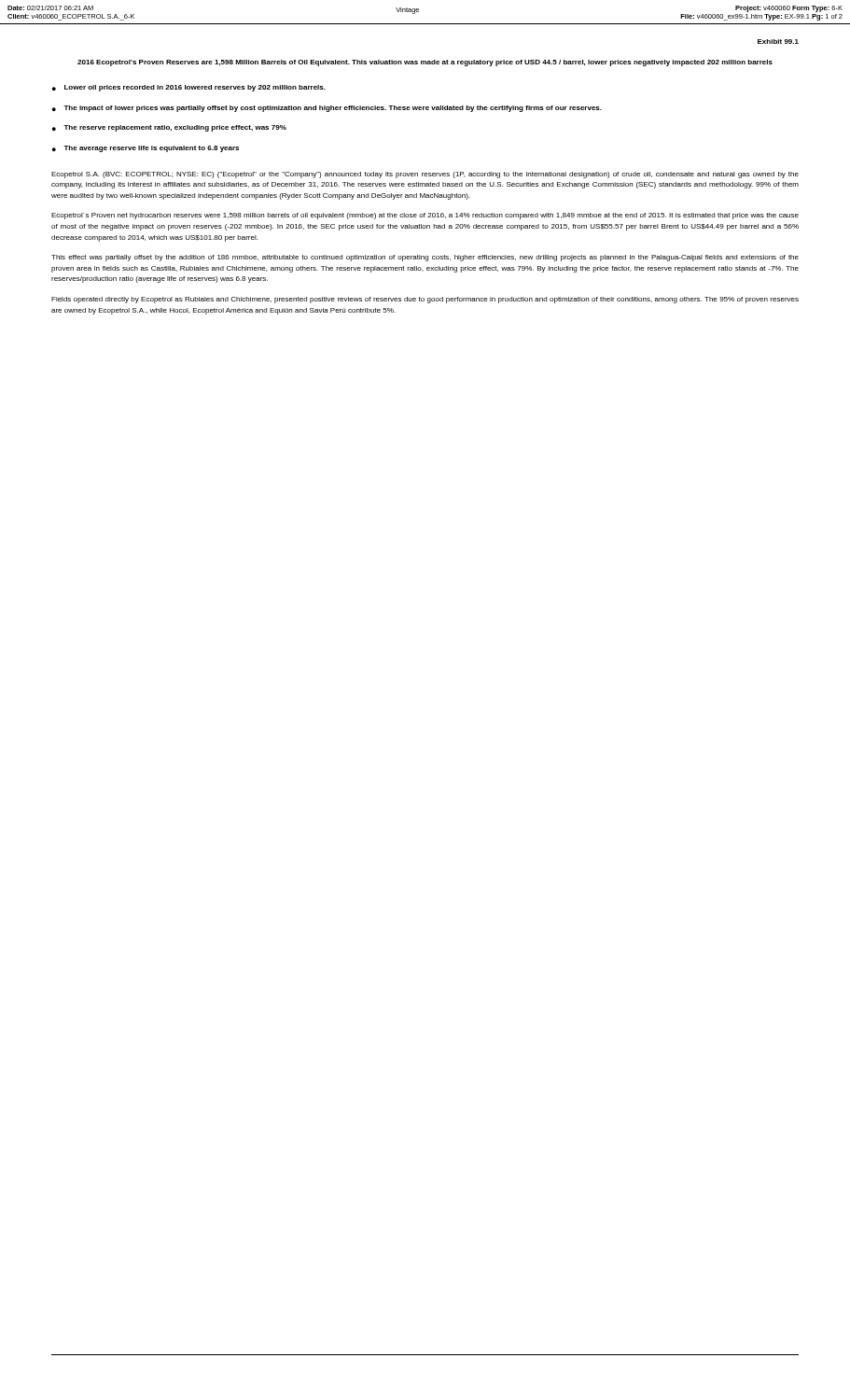Click on the list item with the text "● The impact of"

click(327, 109)
